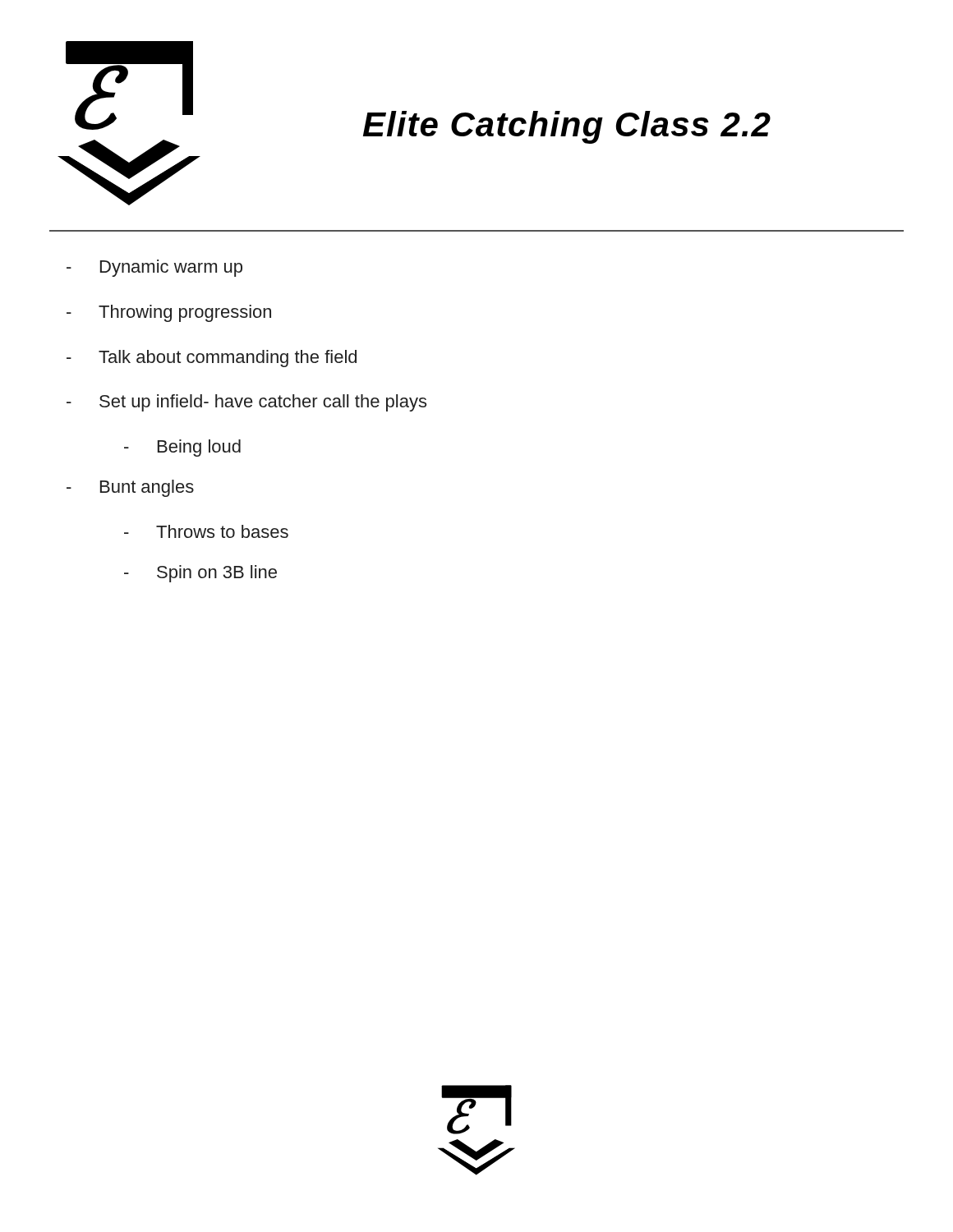Select the list item that reads "- Set up infield- have catcher"
The height and width of the screenshot is (1232, 953).
246,402
